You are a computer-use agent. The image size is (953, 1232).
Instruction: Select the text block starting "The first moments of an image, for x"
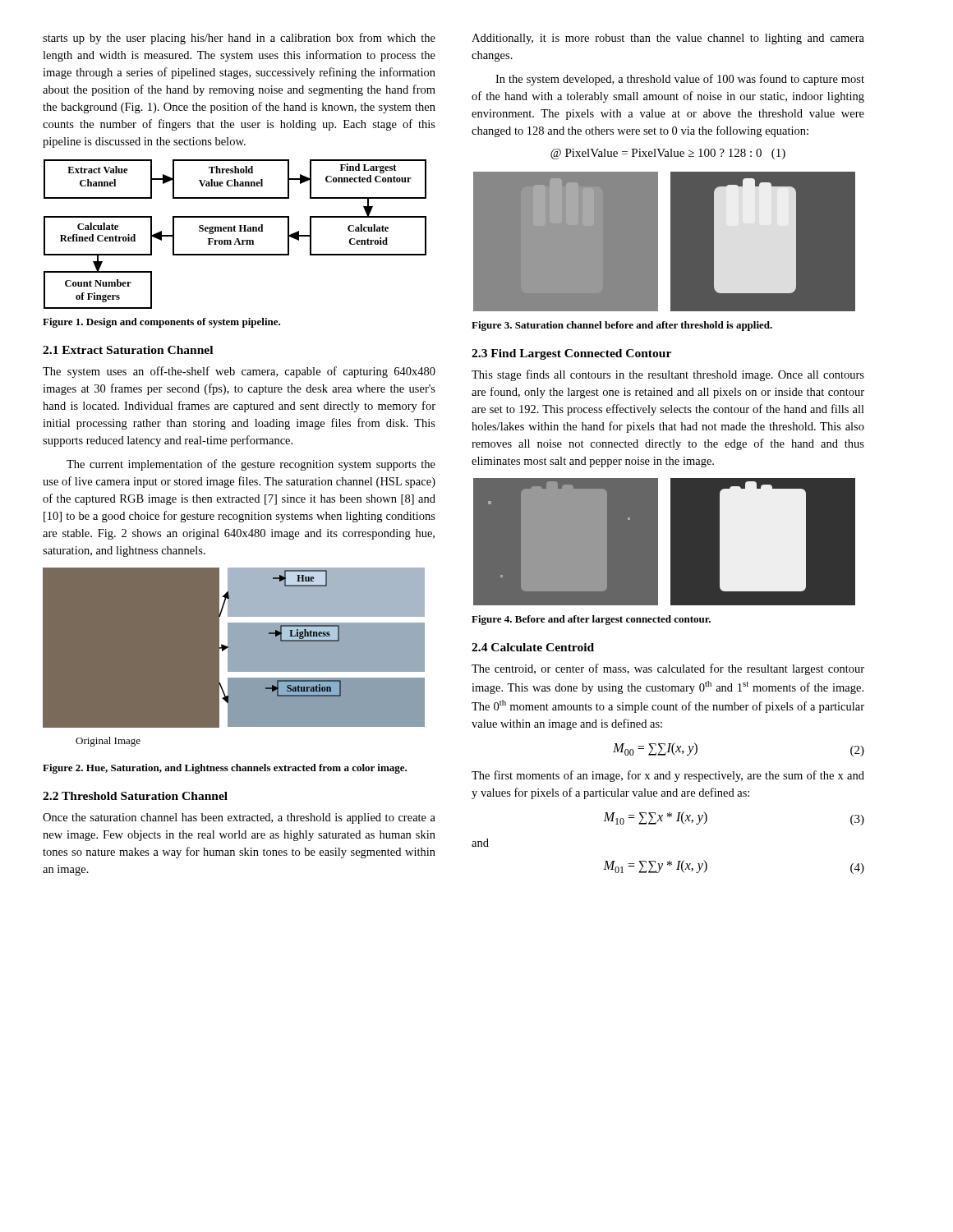point(668,785)
